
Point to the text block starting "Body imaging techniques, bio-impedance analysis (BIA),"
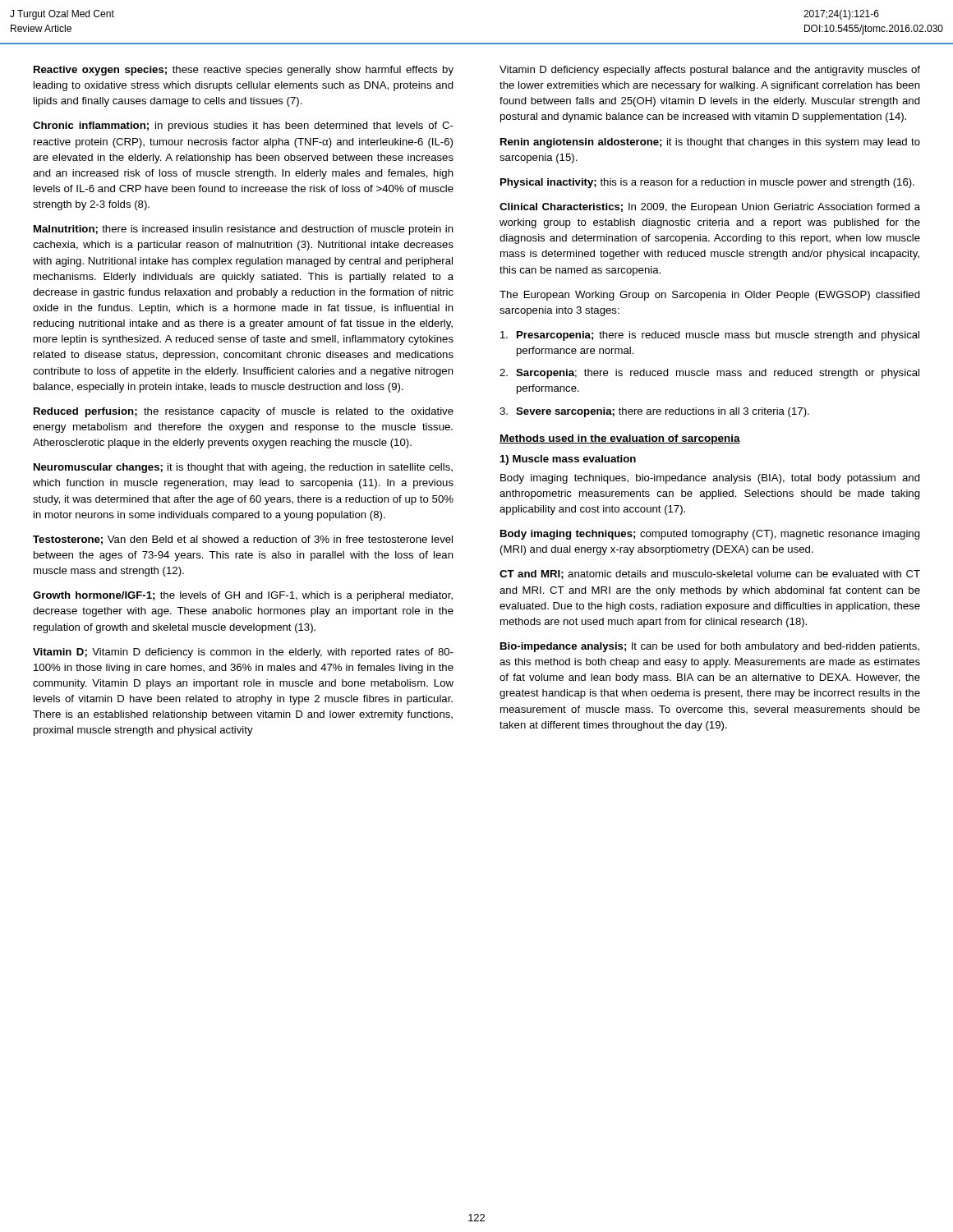pos(710,493)
